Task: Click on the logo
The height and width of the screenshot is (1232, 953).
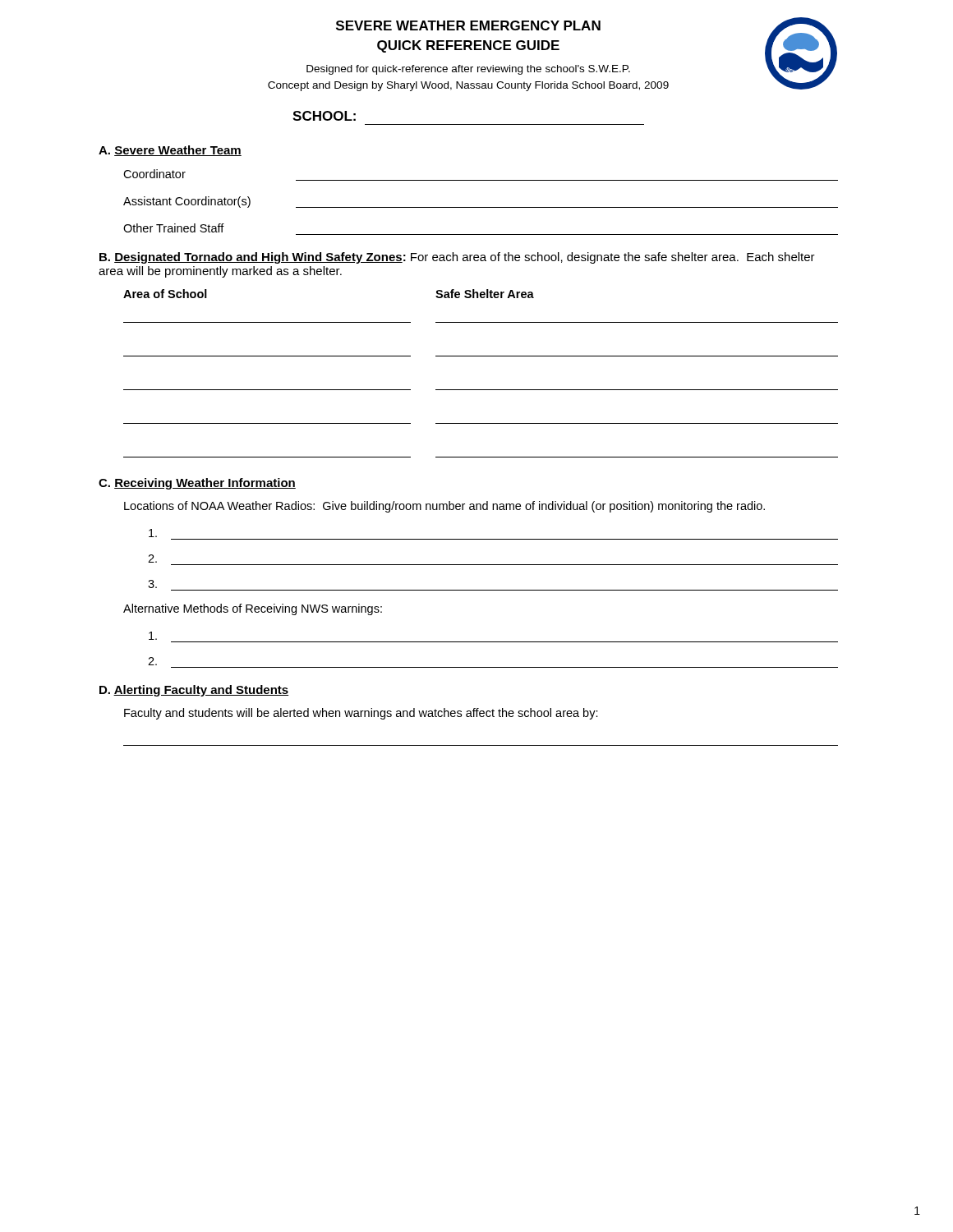Action: click(x=801, y=55)
